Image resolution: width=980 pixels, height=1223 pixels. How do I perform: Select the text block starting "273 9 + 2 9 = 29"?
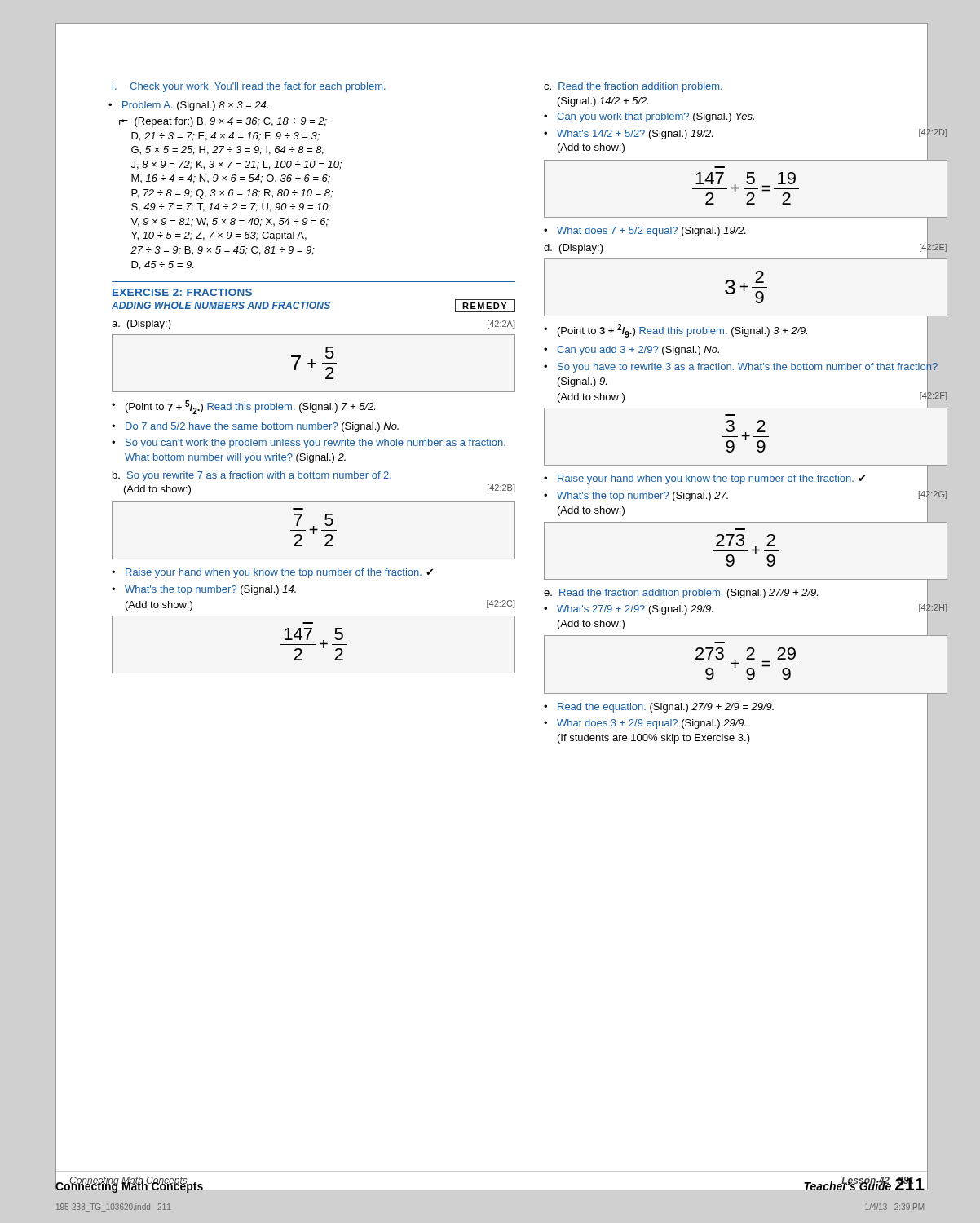746,664
